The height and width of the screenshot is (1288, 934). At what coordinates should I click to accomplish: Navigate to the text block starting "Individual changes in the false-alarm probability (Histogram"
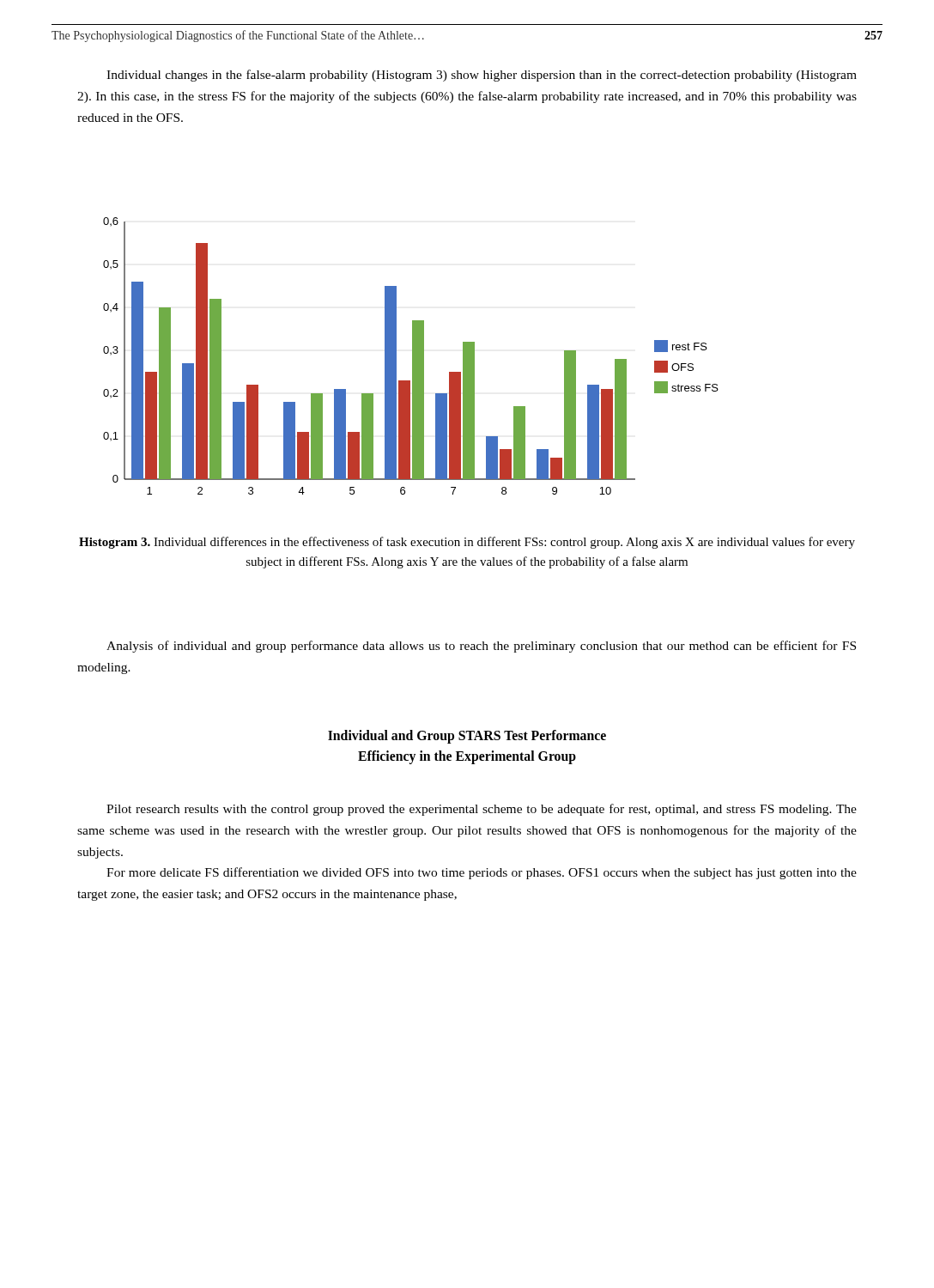[x=467, y=96]
